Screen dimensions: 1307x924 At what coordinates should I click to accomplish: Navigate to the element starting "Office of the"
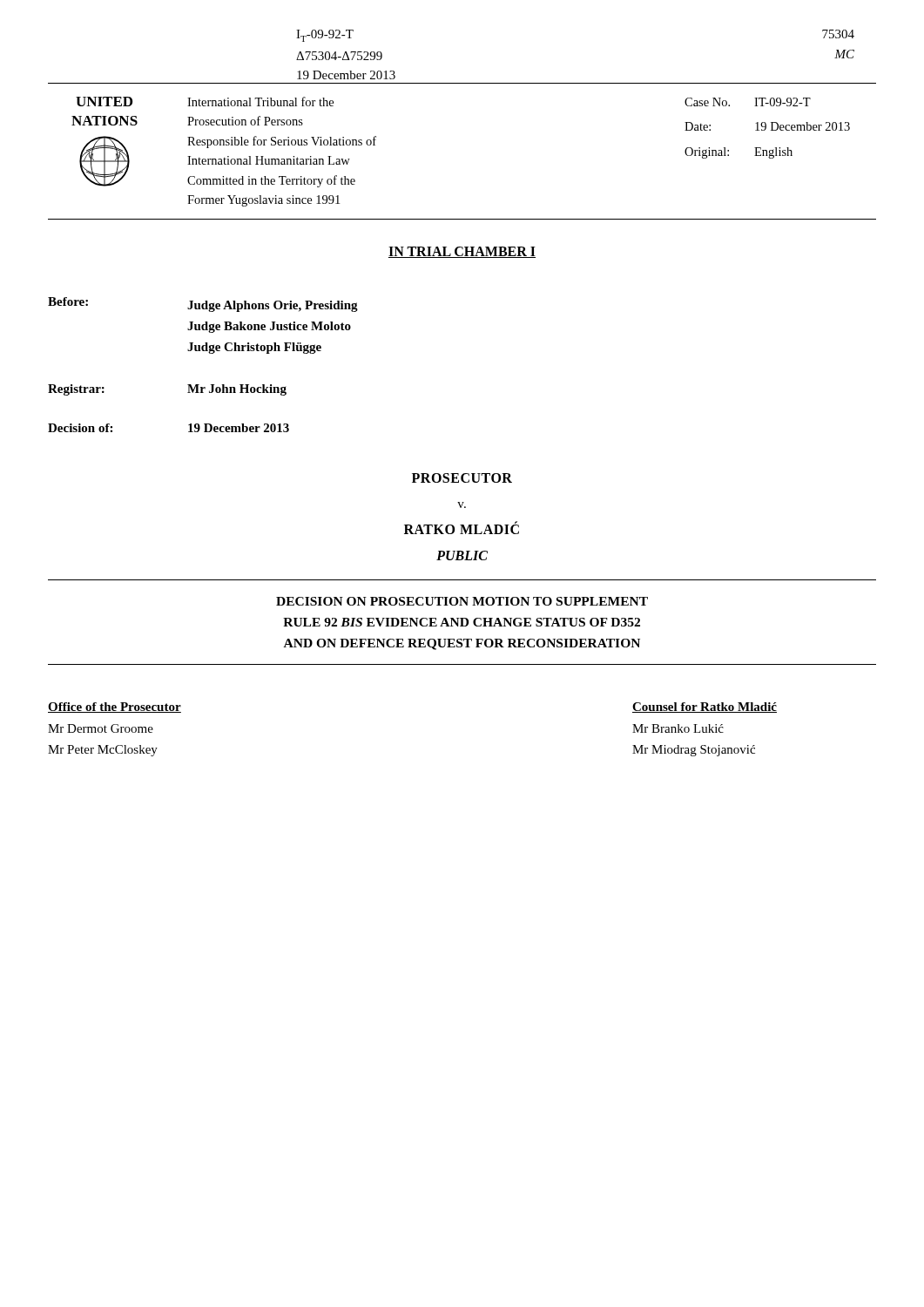pos(157,730)
